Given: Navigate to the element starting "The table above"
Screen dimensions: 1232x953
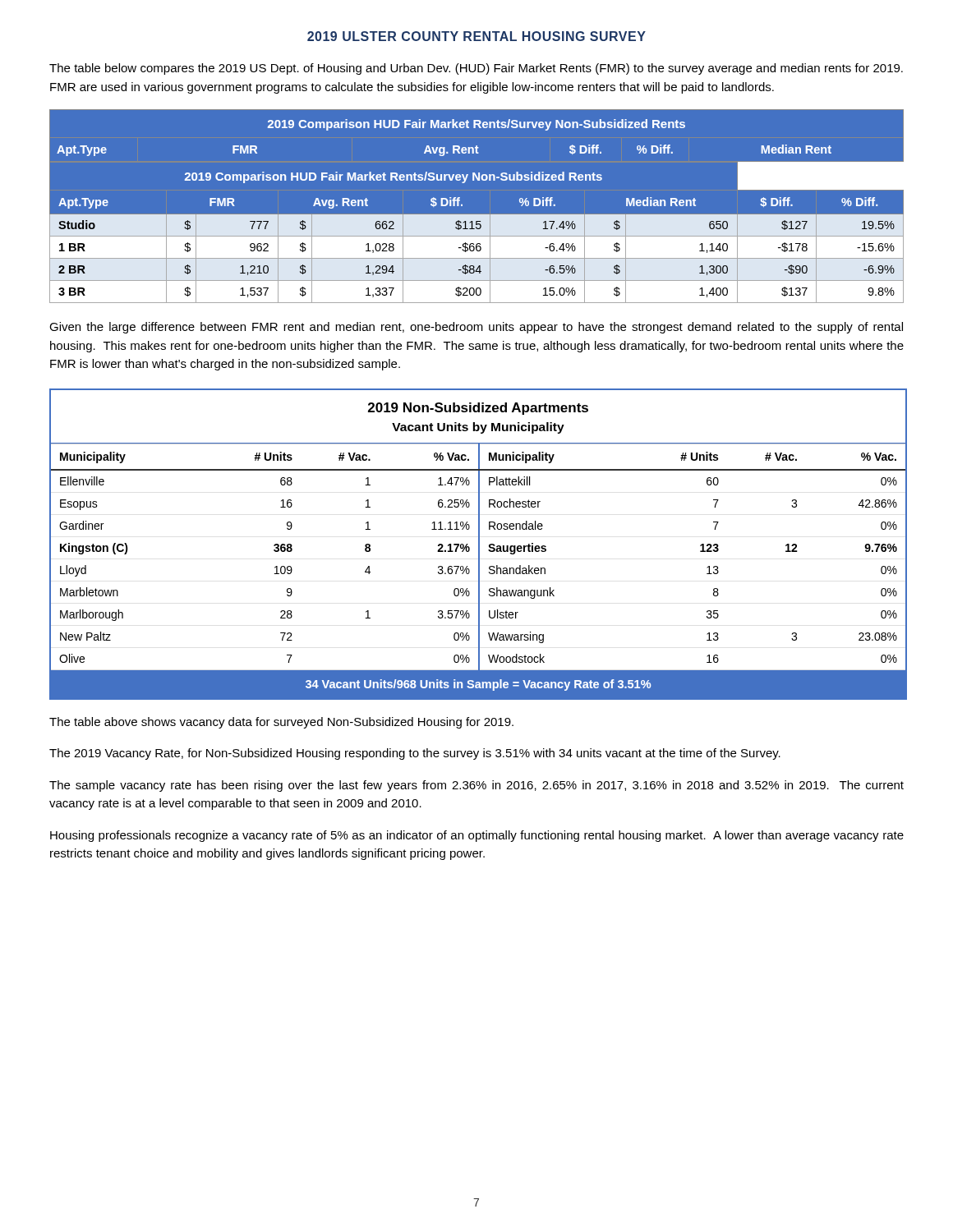Looking at the screenshot, I should click(x=282, y=721).
